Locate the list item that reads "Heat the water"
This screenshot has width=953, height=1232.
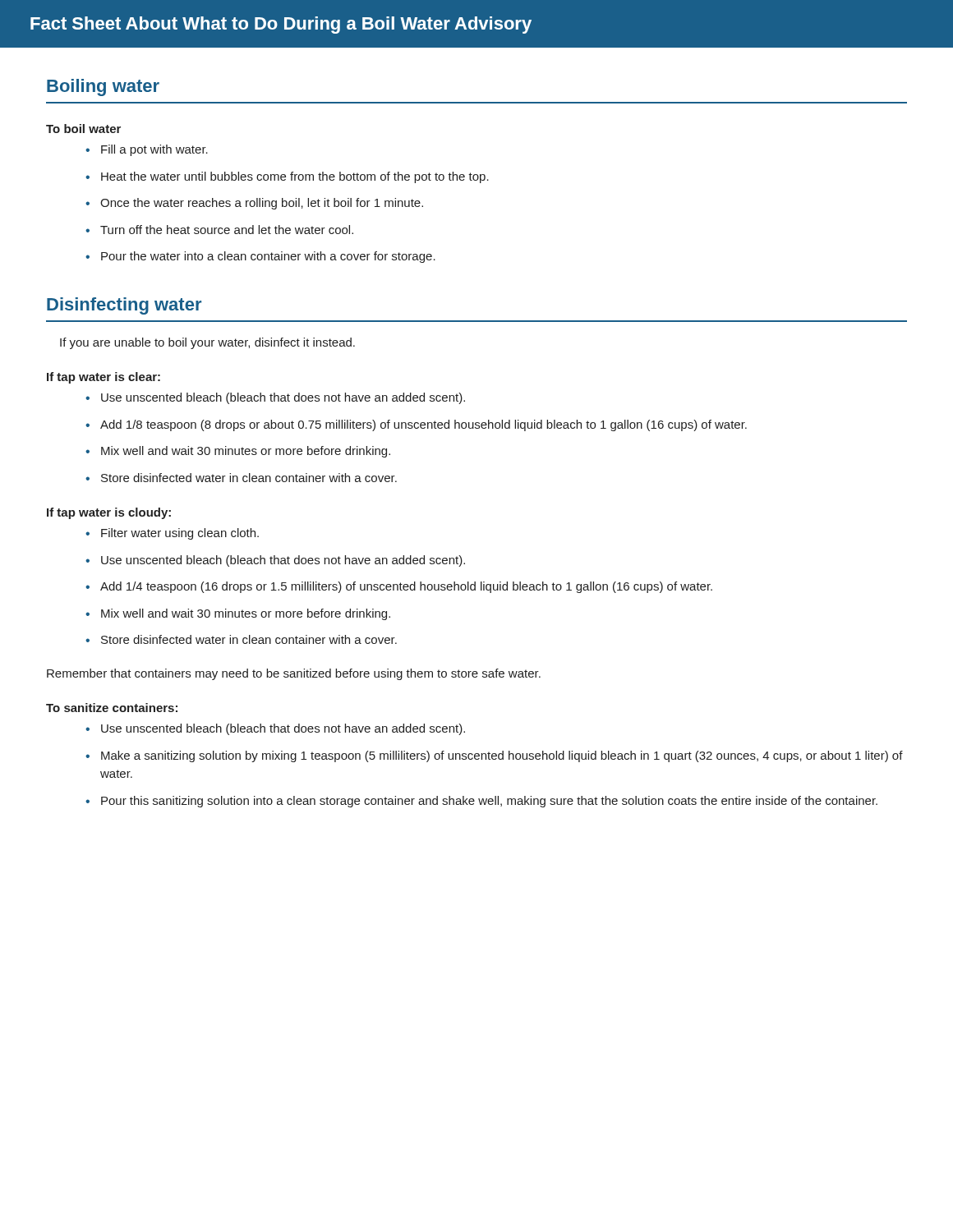point(295,176)
